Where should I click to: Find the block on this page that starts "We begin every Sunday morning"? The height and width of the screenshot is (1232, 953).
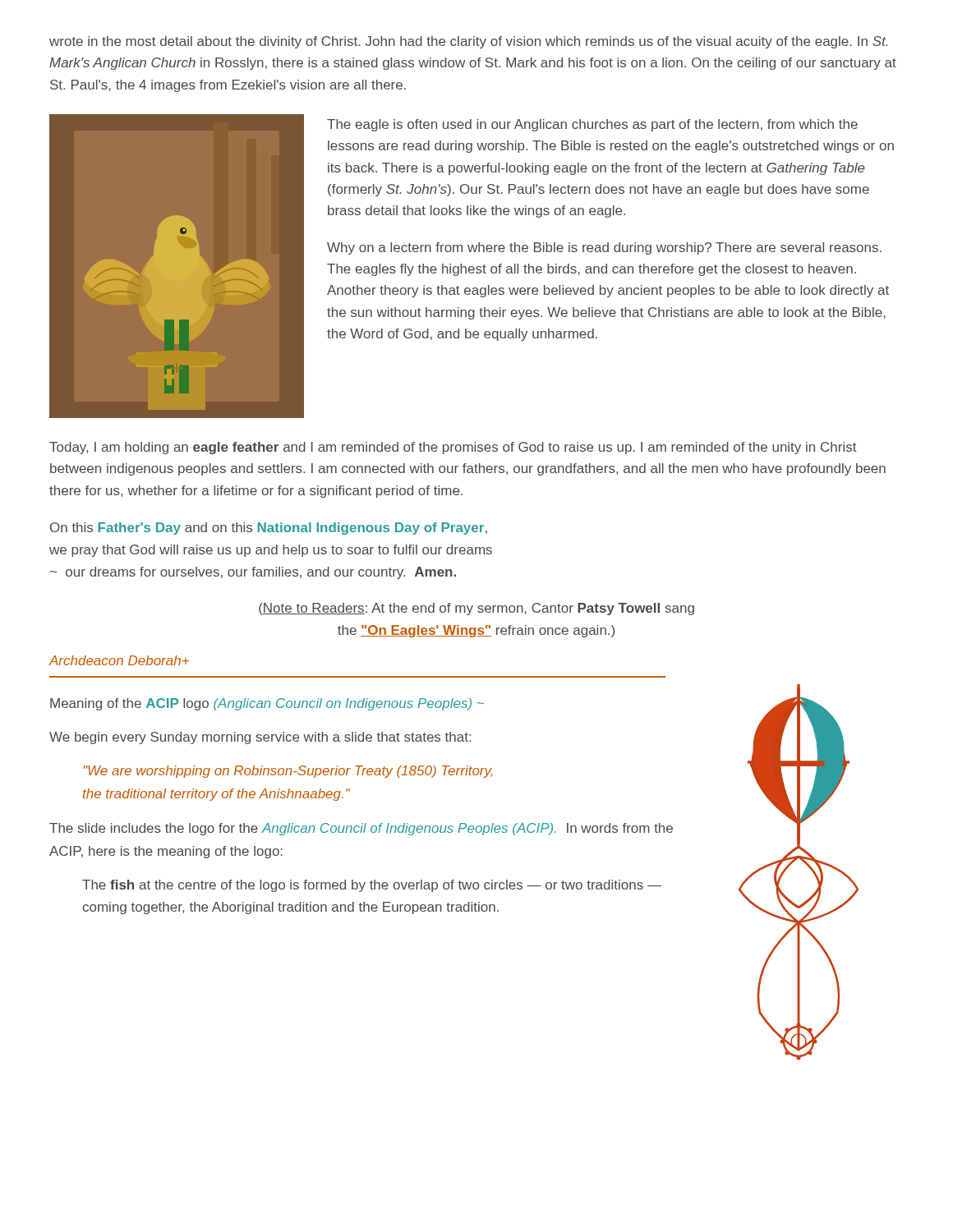coord(261,737)
